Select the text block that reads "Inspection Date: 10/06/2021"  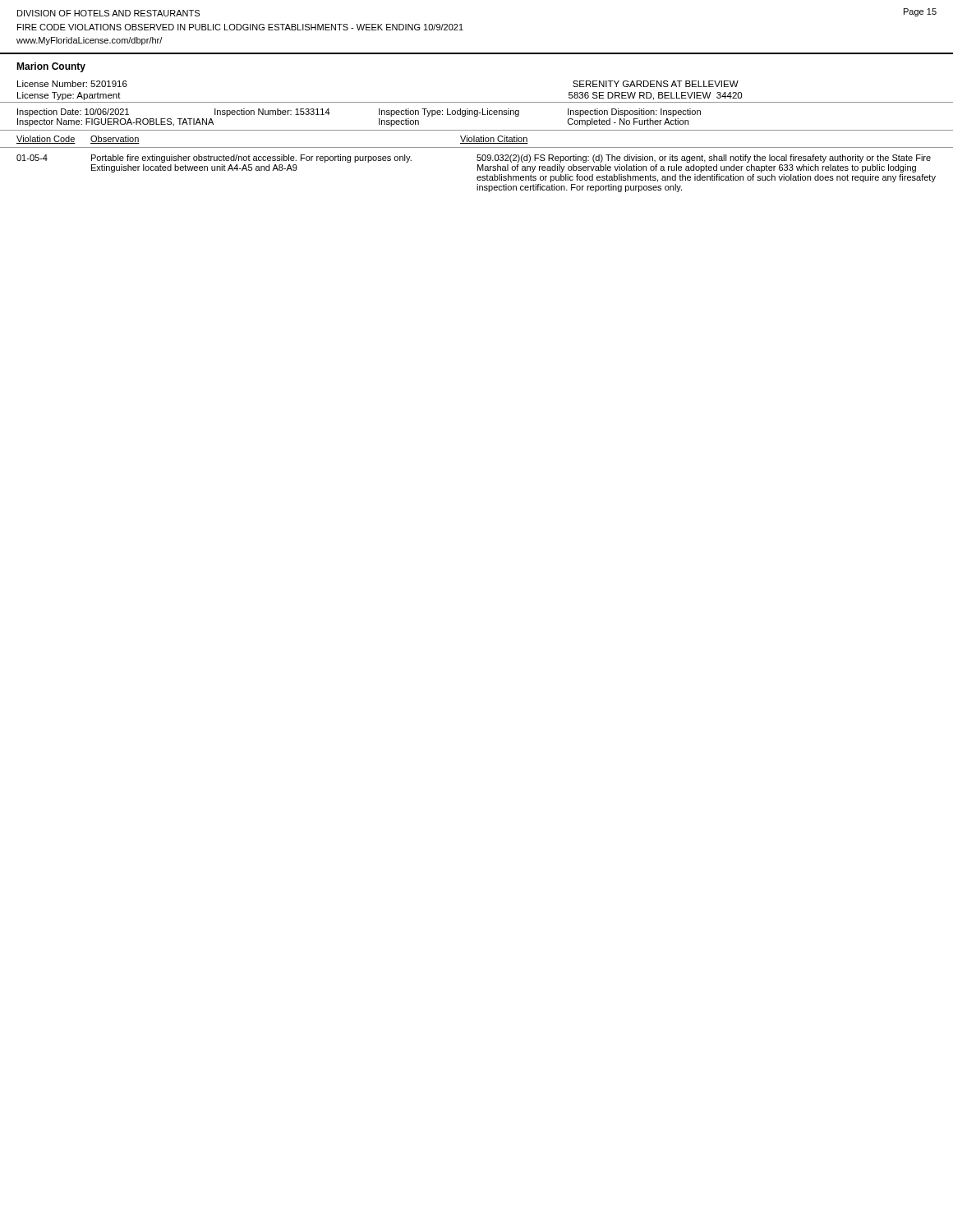[476, 116]
